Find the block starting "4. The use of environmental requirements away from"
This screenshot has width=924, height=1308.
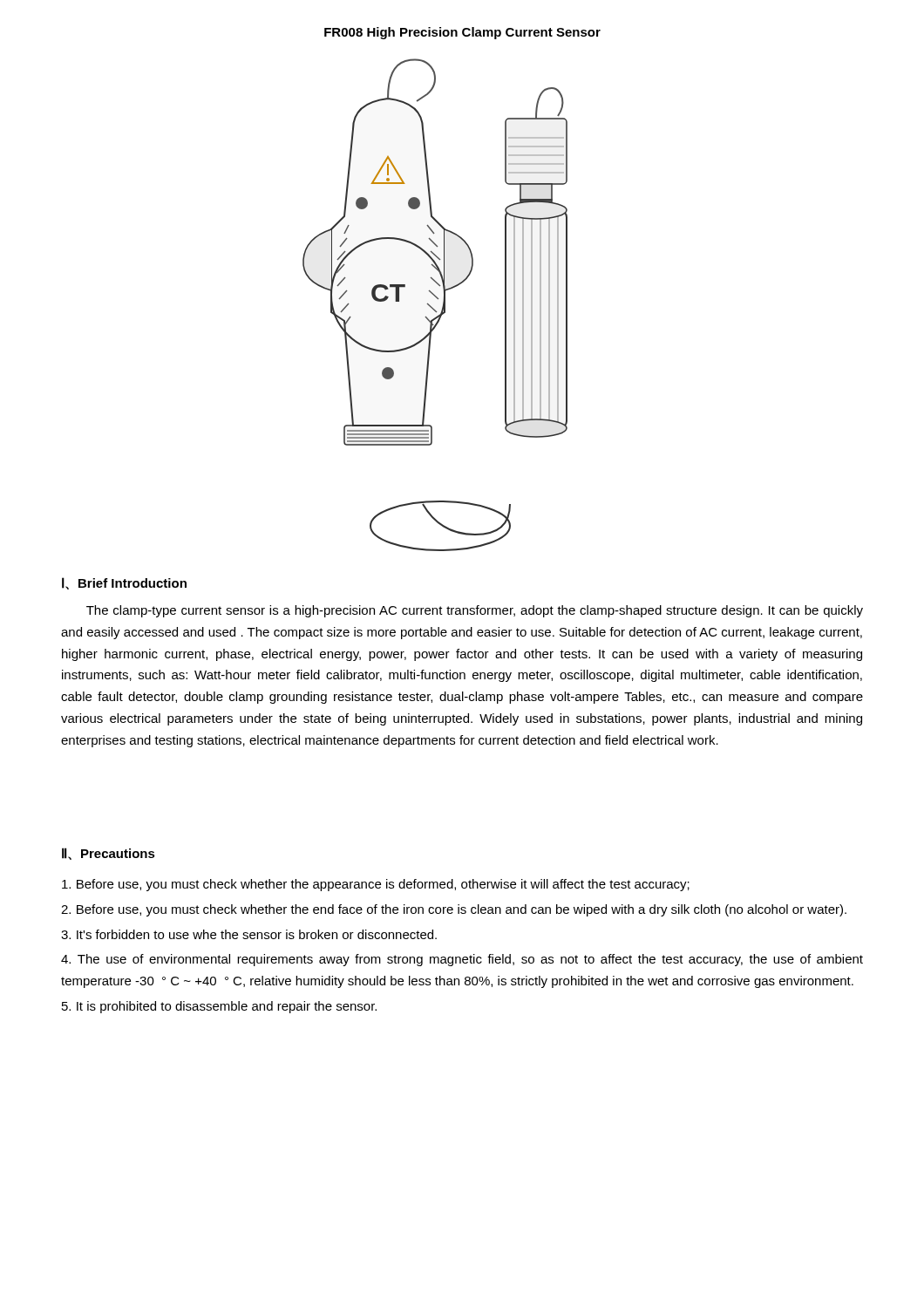point(462,970)
